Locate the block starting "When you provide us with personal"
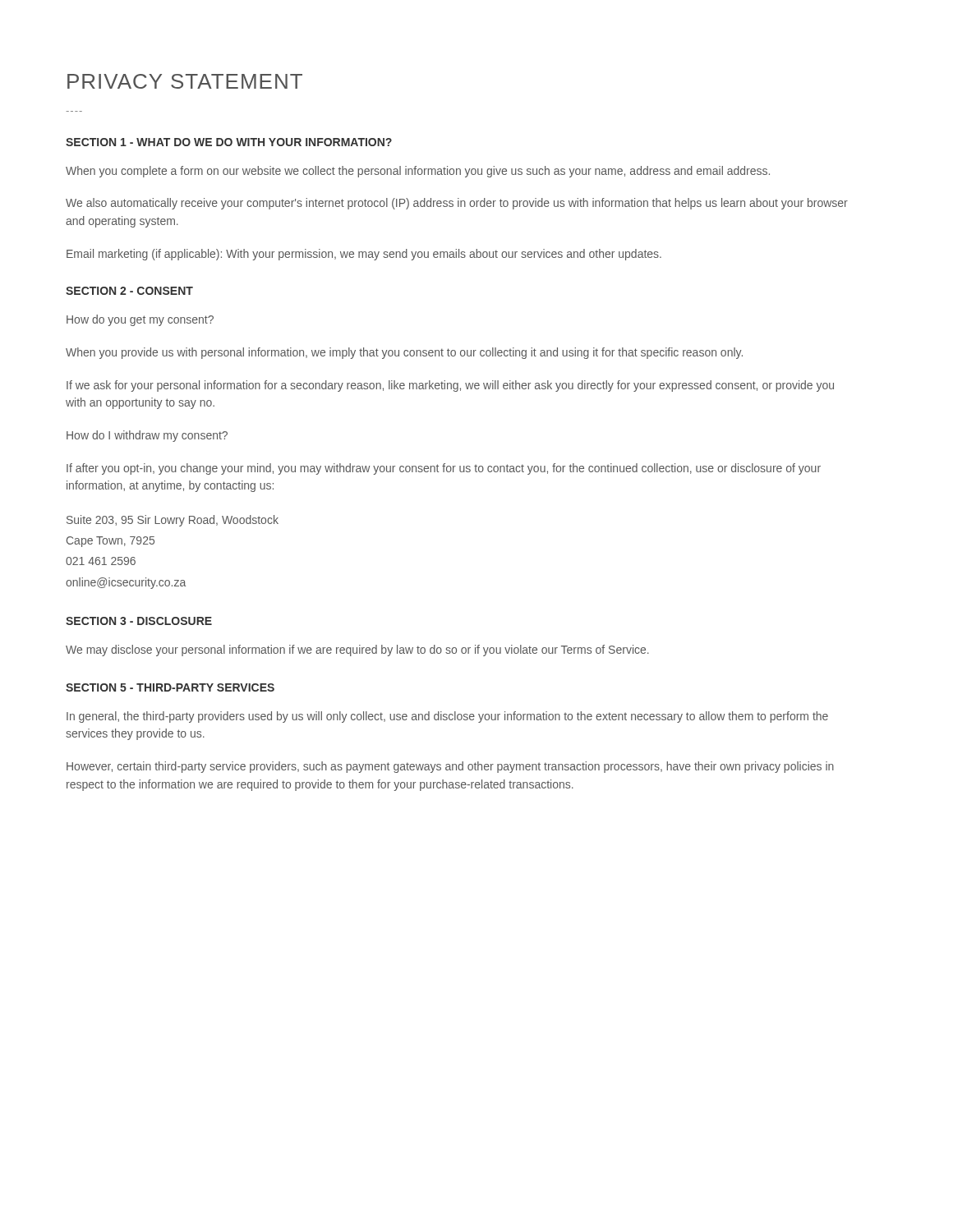The height and width of the screenshot is (1232, 953). point(405,352)
